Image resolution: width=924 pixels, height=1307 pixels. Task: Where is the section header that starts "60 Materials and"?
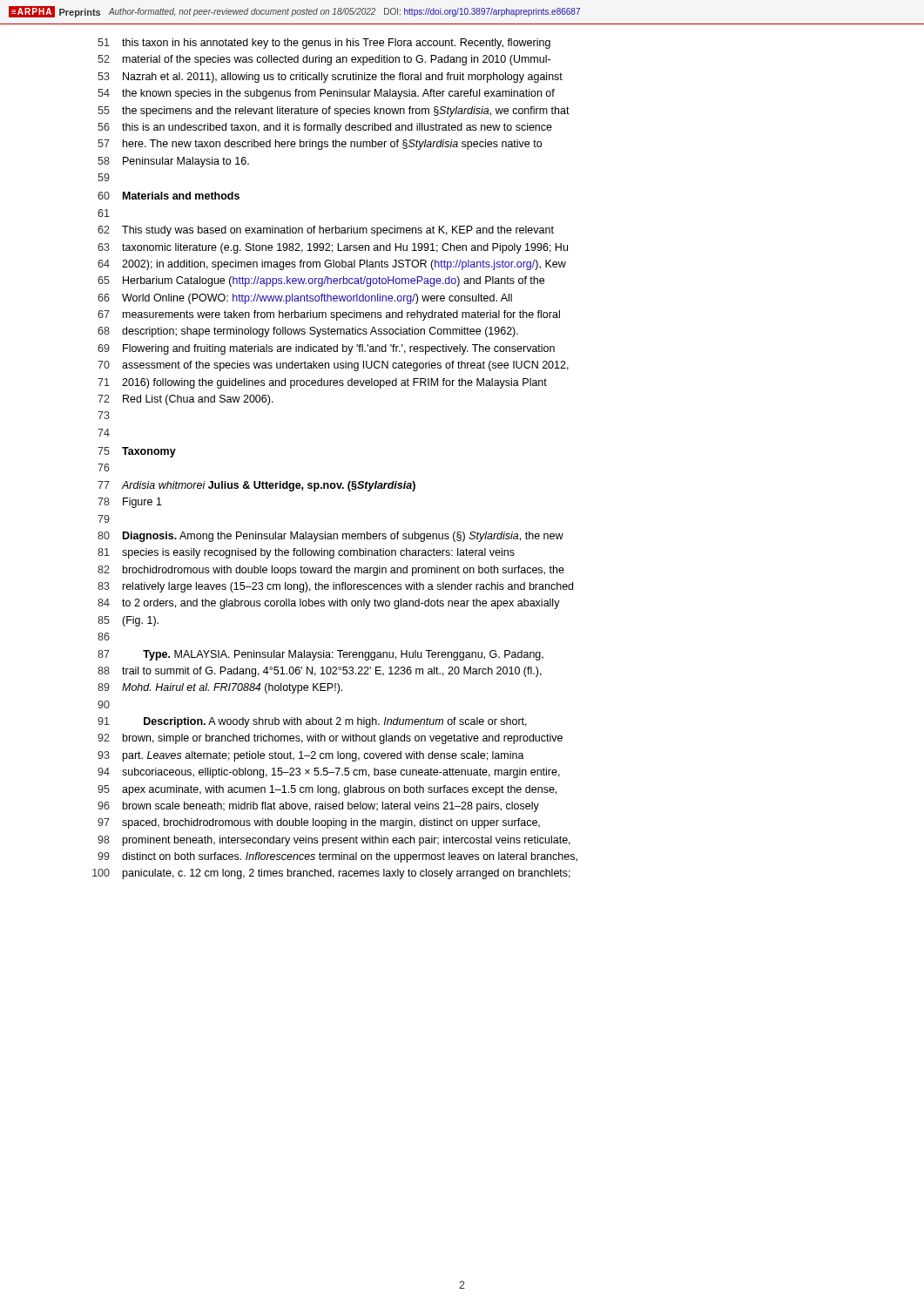click(169, 196)
